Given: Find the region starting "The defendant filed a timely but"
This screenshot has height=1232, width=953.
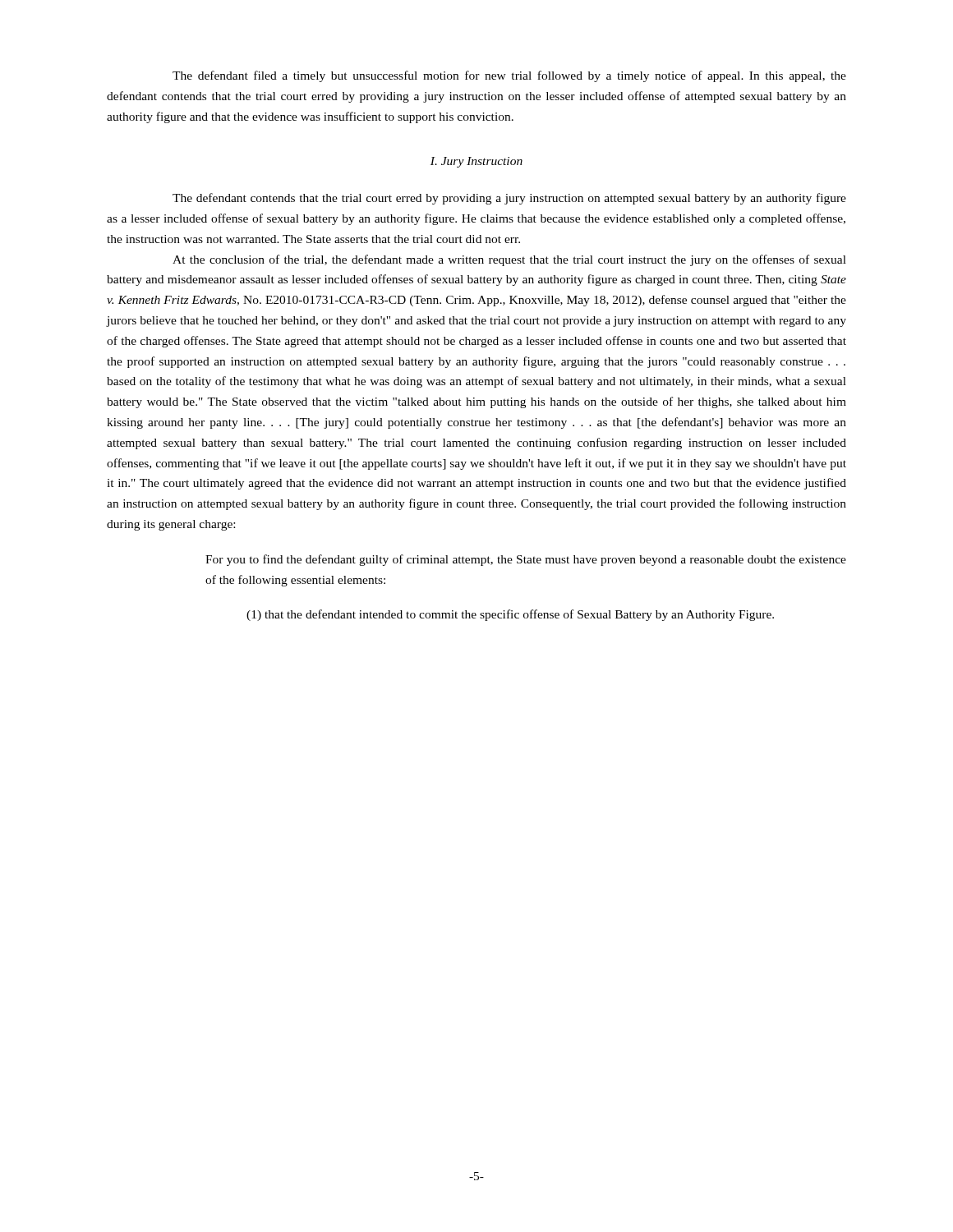Looking at the screenshot, I should tap(476, 96).
